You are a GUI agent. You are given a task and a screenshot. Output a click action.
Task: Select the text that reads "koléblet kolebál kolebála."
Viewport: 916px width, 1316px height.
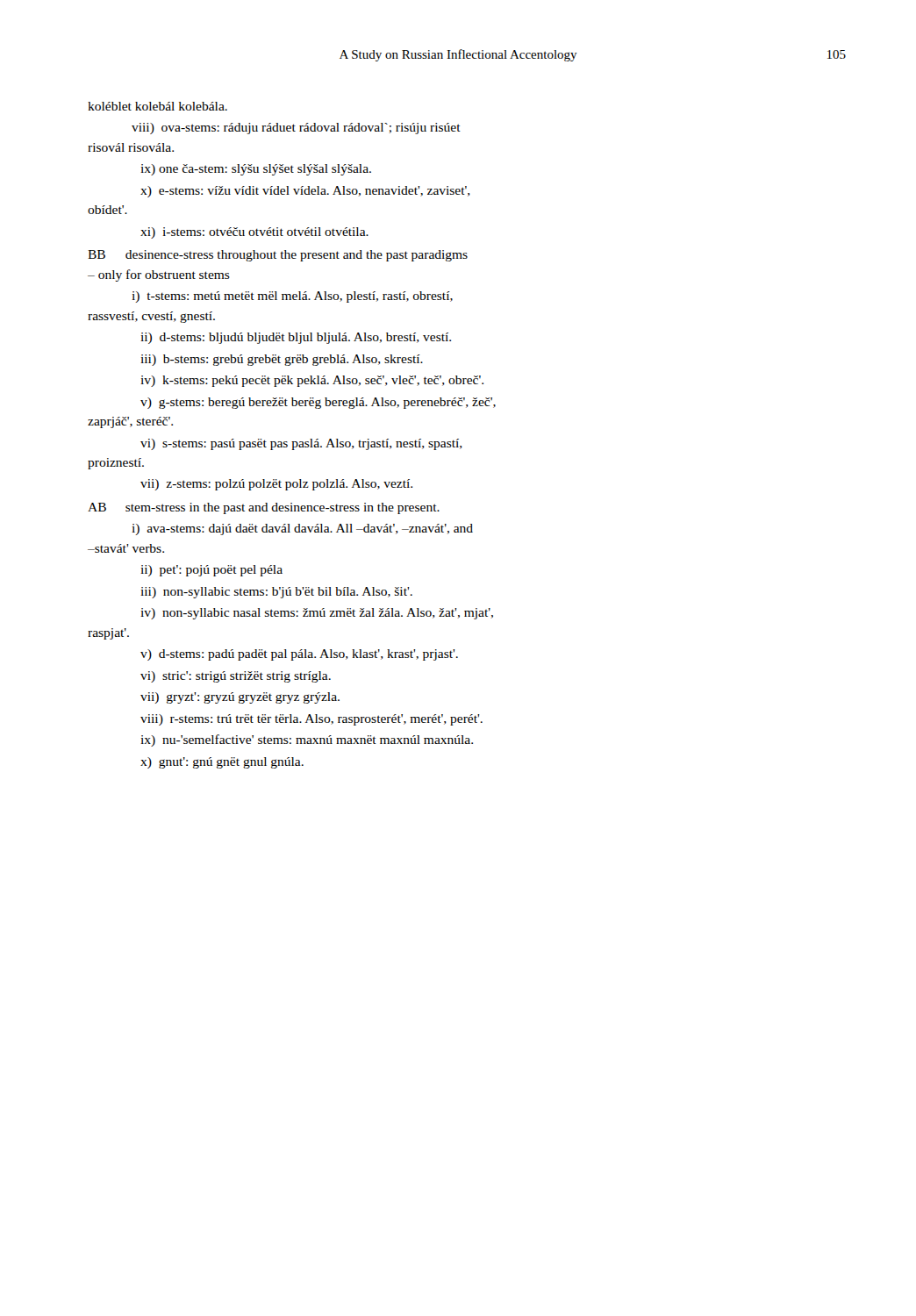click(157, 106)
